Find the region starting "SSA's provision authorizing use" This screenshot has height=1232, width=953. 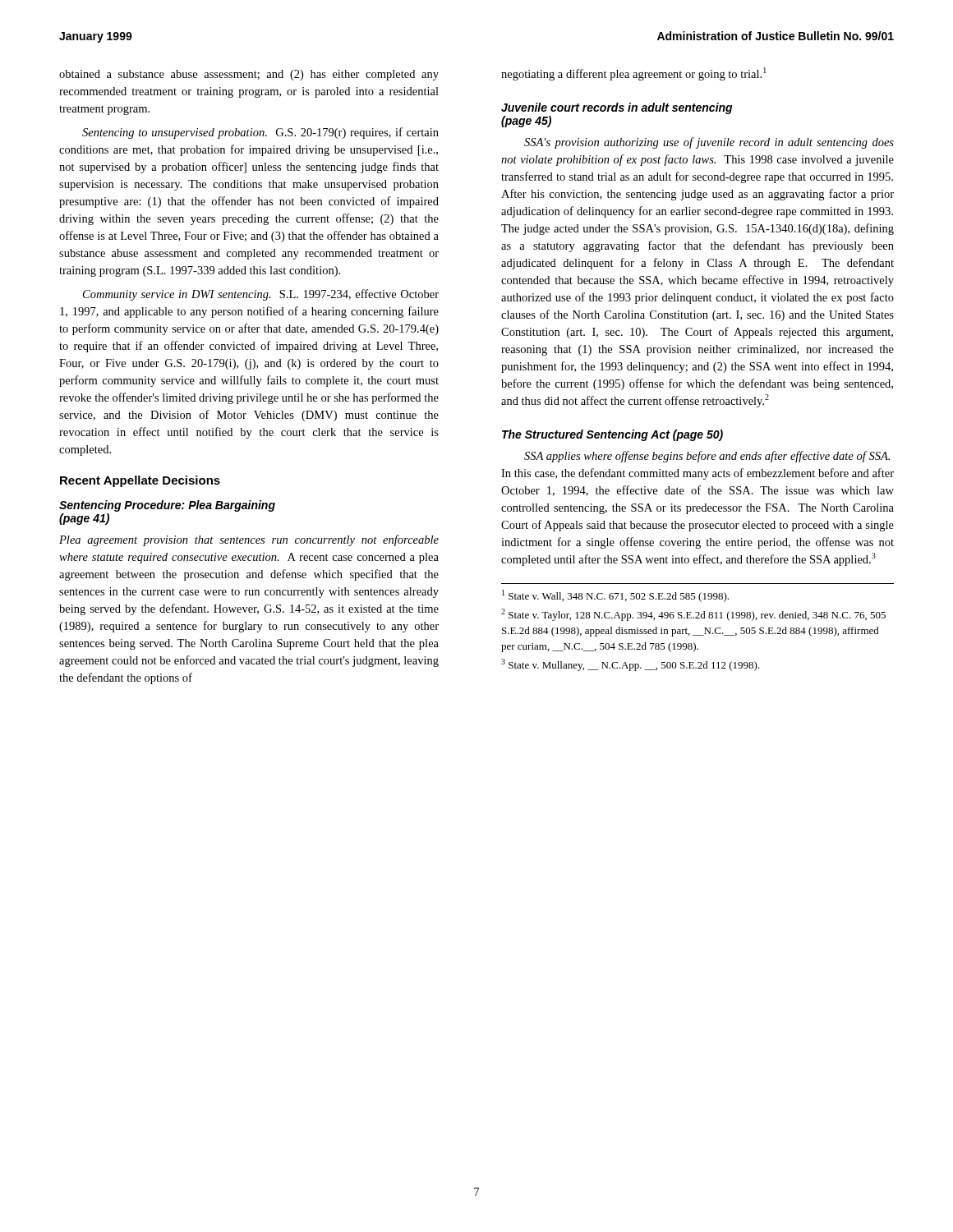pyautogui.click(x=698, y=272)
